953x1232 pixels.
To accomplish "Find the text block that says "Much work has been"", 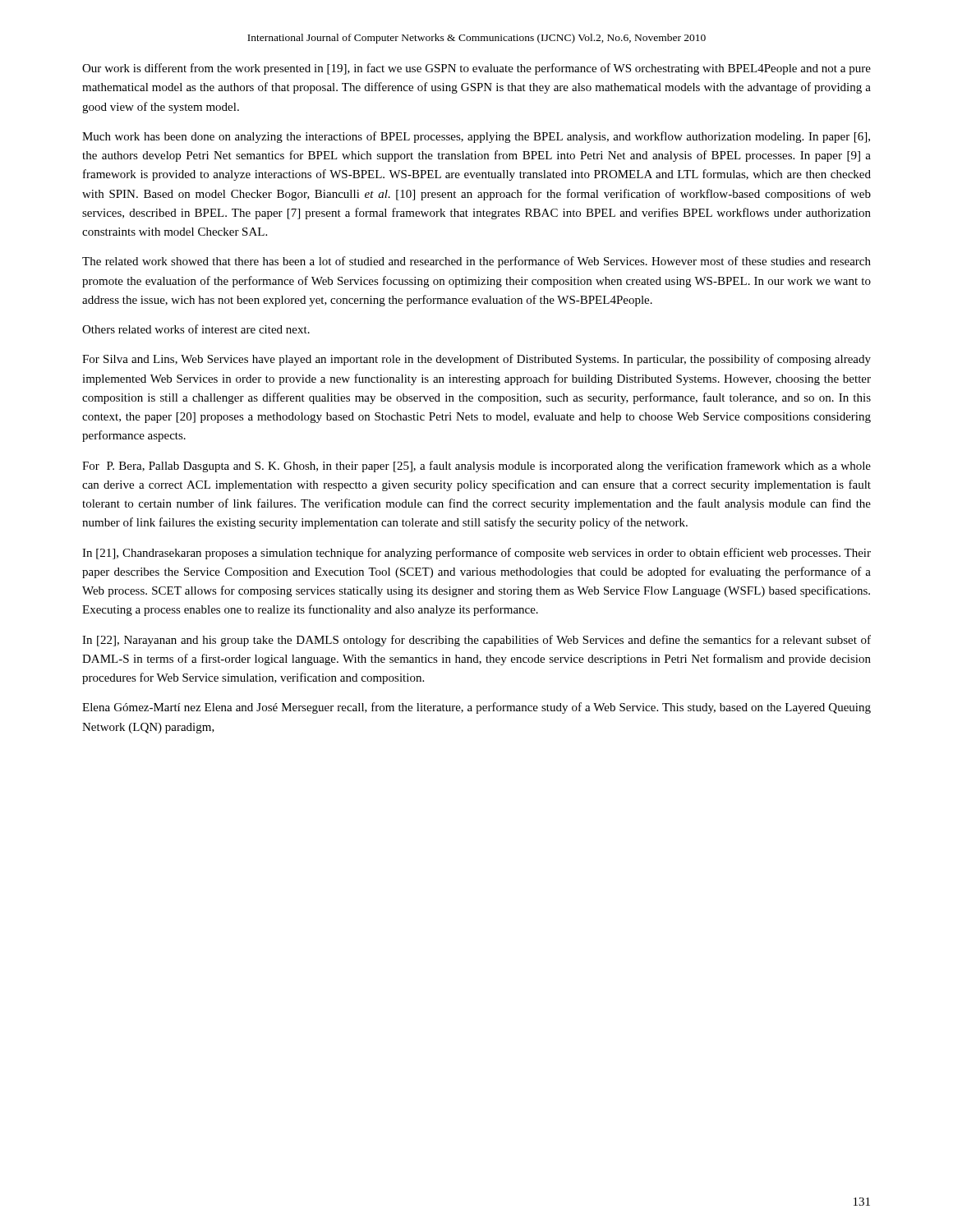I will [x=476, y=184].
